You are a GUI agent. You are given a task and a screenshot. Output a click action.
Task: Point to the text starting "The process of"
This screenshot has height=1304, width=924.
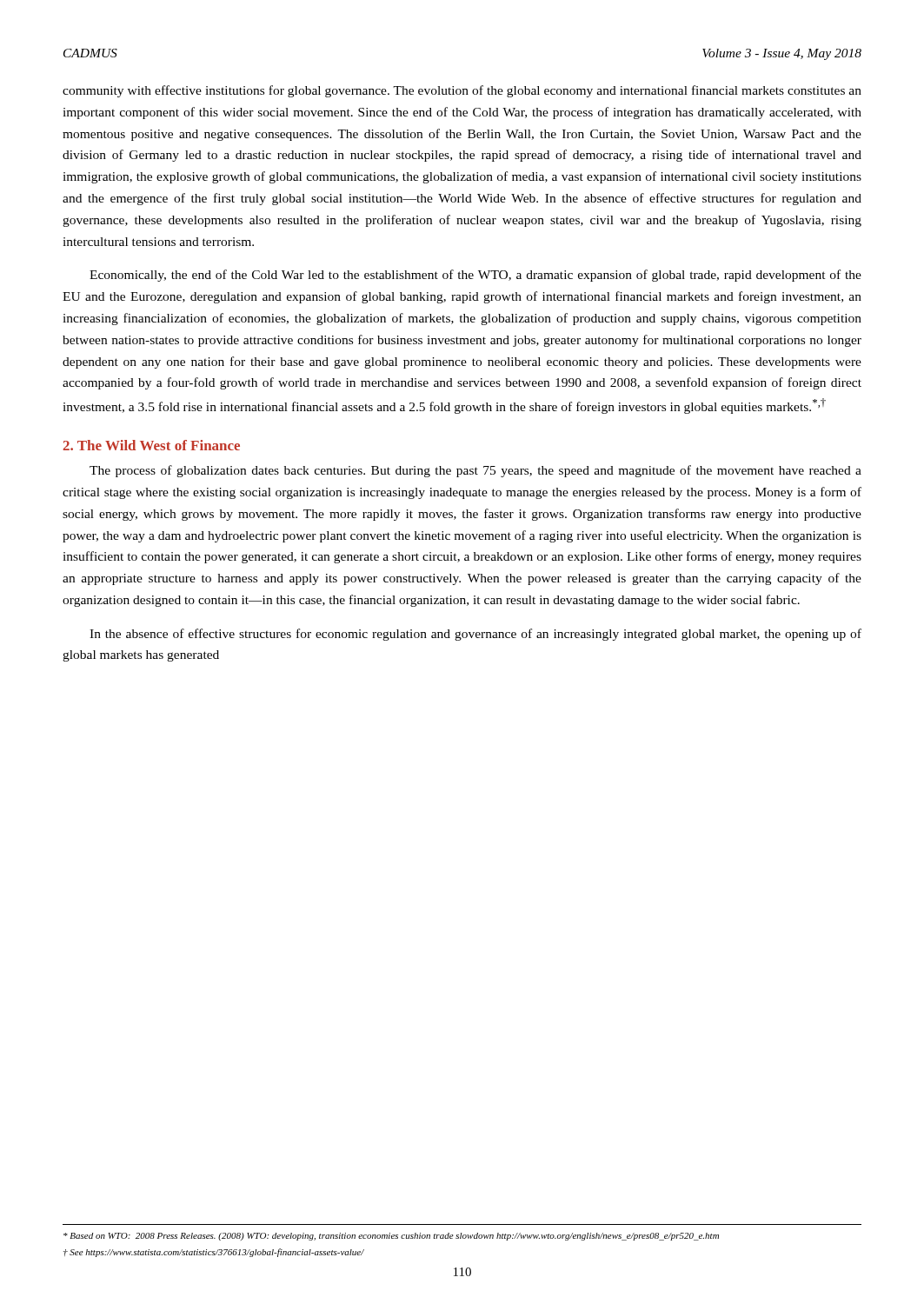coord(462,535)
